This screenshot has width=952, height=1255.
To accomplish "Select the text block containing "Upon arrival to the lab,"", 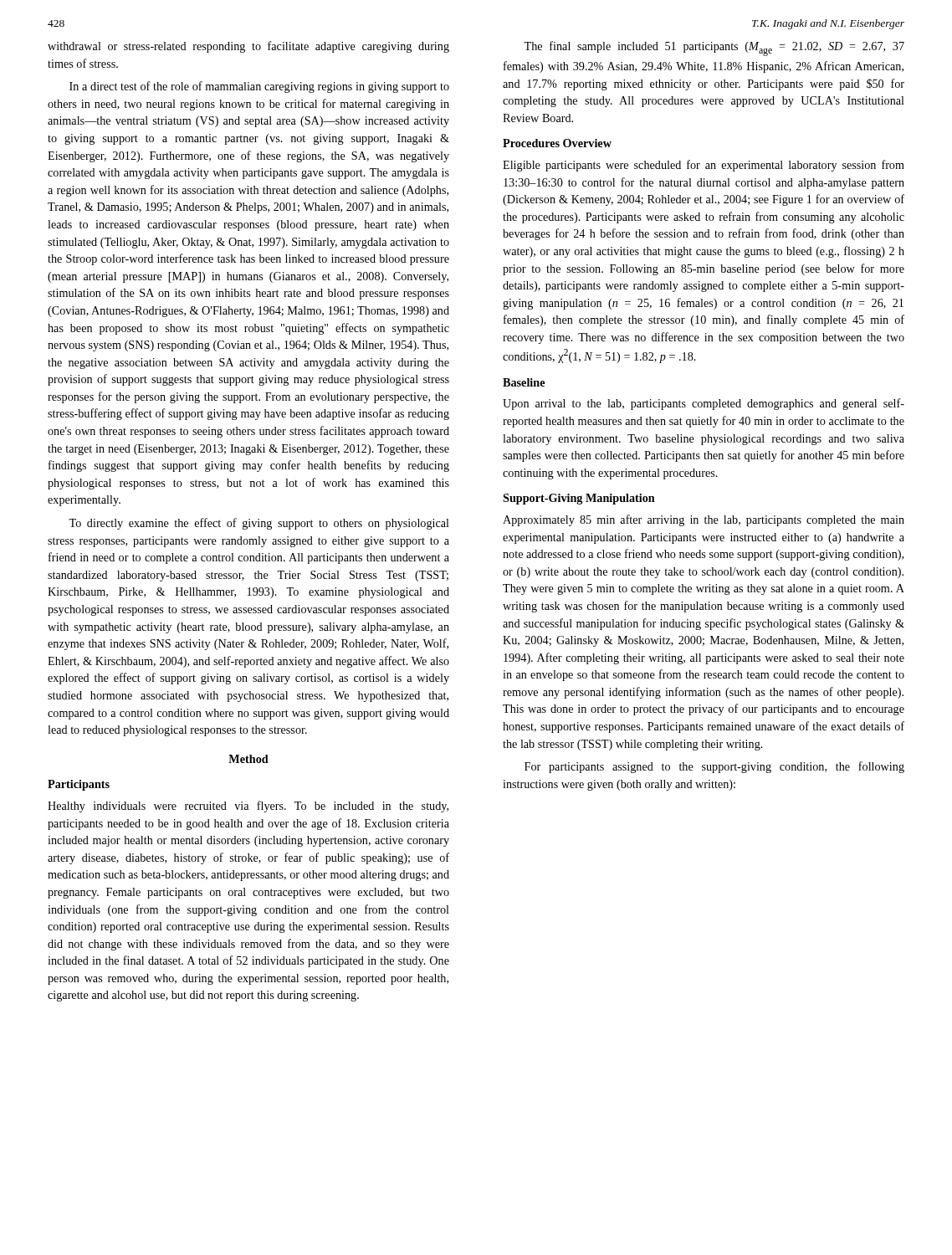I will coord(704,438).
